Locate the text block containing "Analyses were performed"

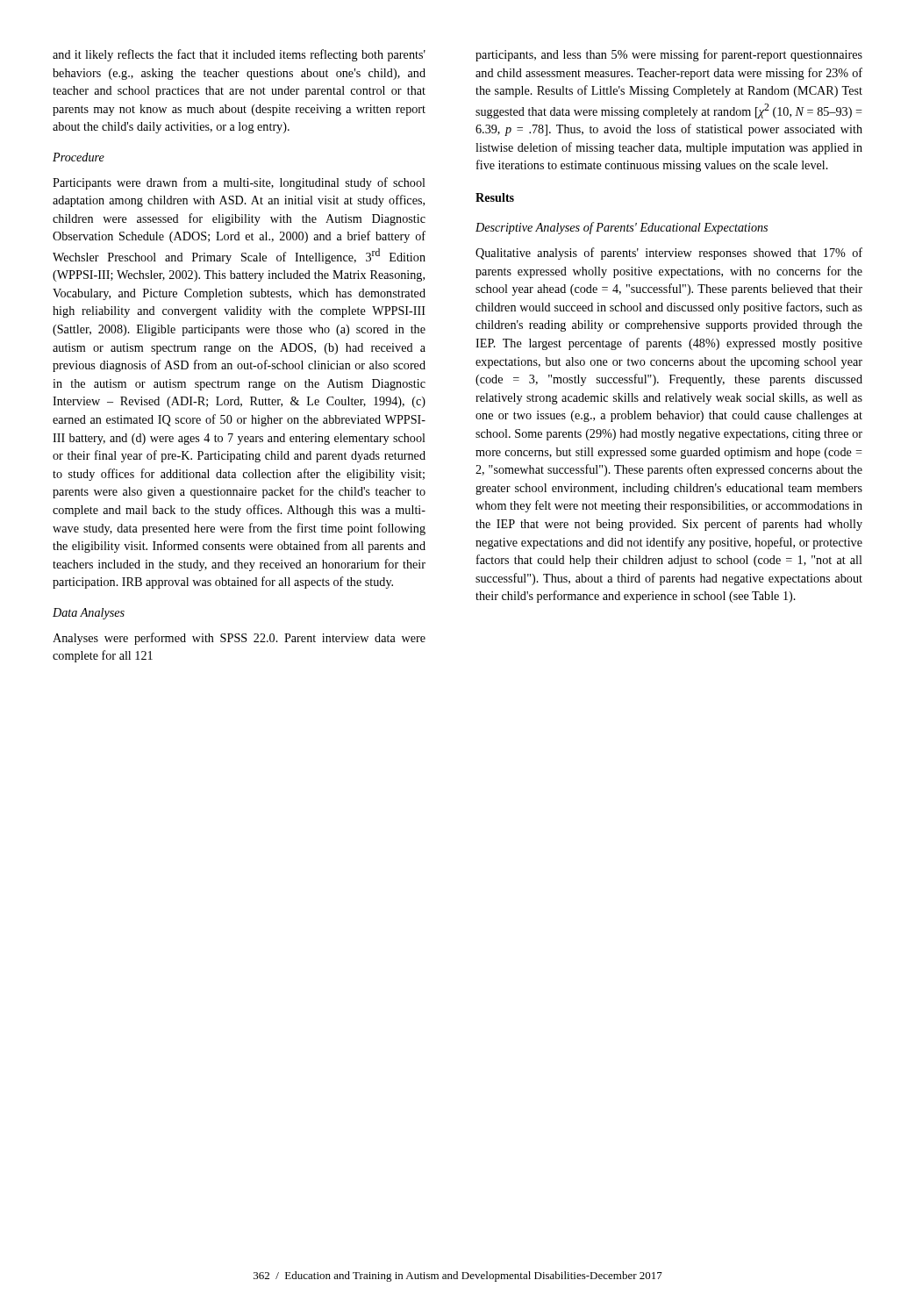coord(239,647)
